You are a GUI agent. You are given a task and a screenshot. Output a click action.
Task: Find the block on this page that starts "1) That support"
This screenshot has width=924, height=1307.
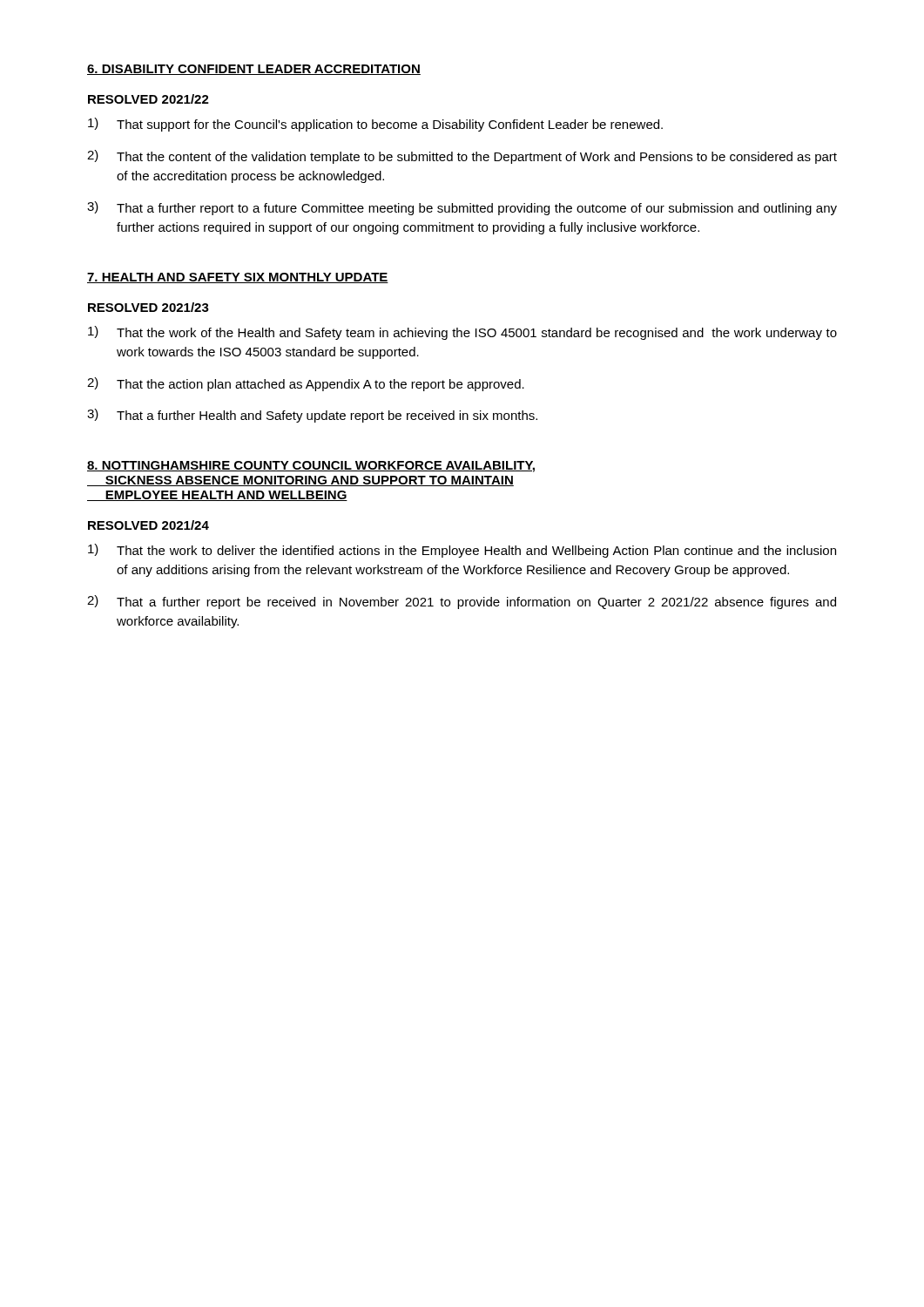pyautogui.click(x=462, y=125)
